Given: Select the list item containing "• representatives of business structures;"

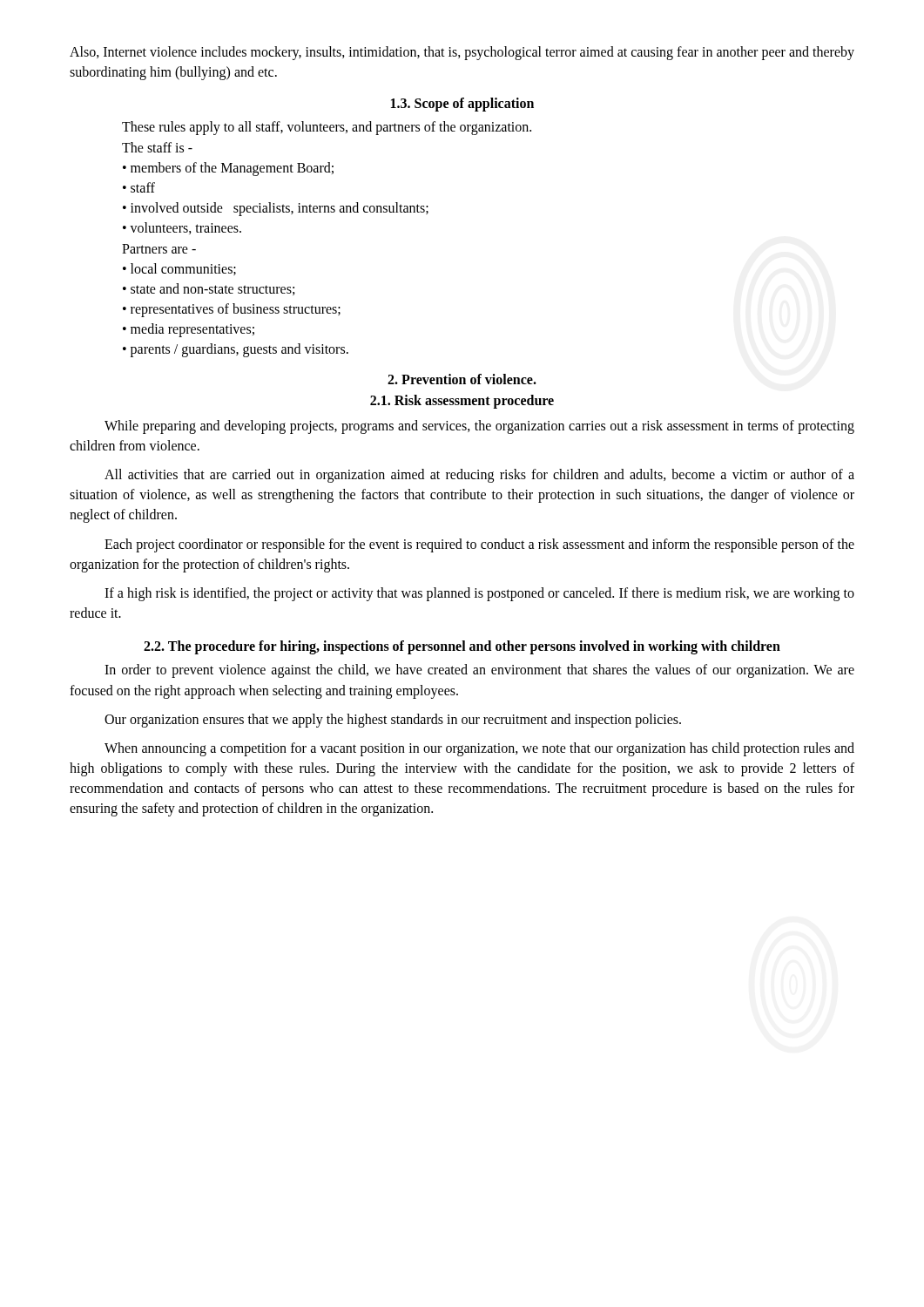Looking at the screenshot, I should tap(232, 310).
